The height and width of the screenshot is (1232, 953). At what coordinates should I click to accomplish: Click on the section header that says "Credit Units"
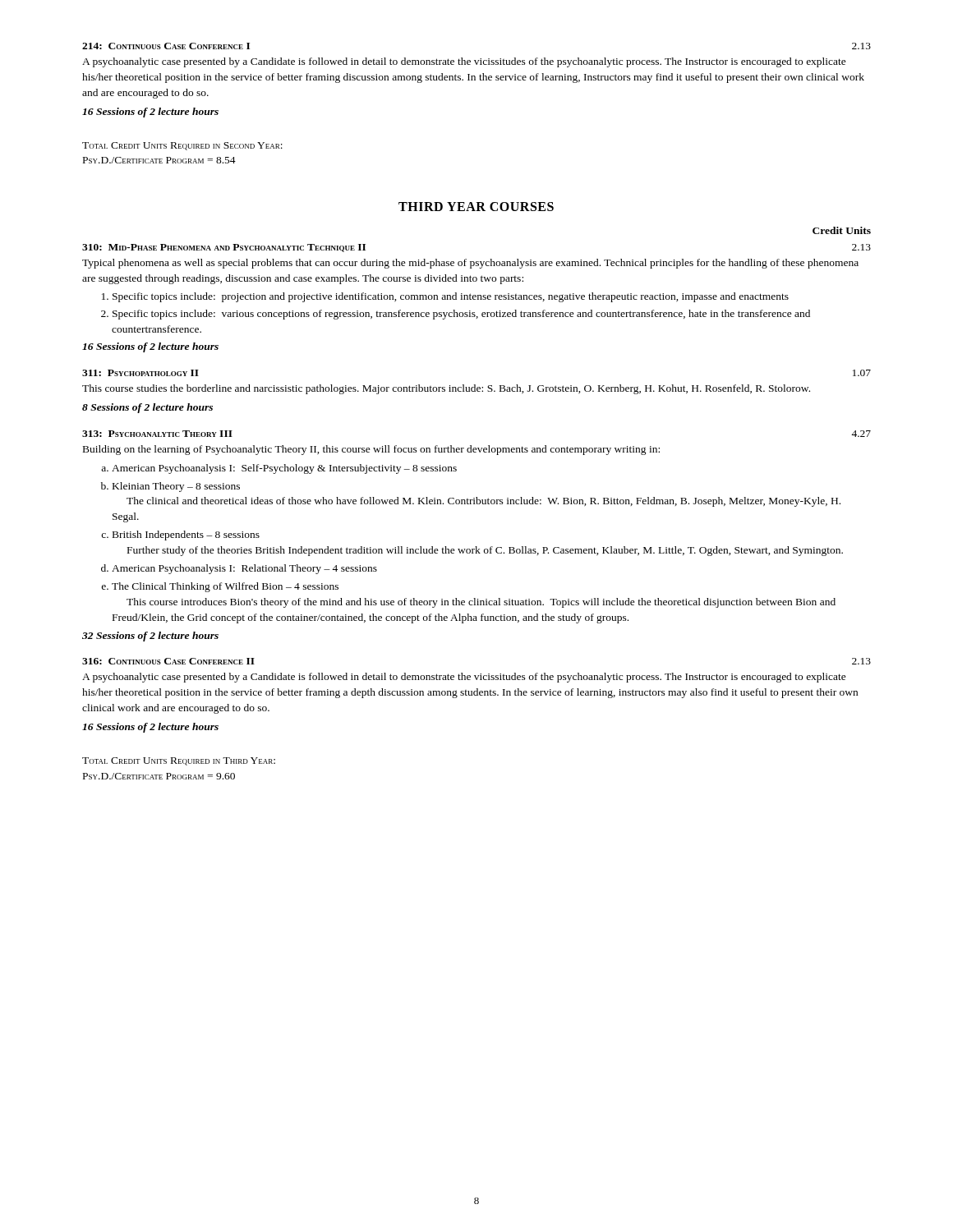click(x=842, y=230)
